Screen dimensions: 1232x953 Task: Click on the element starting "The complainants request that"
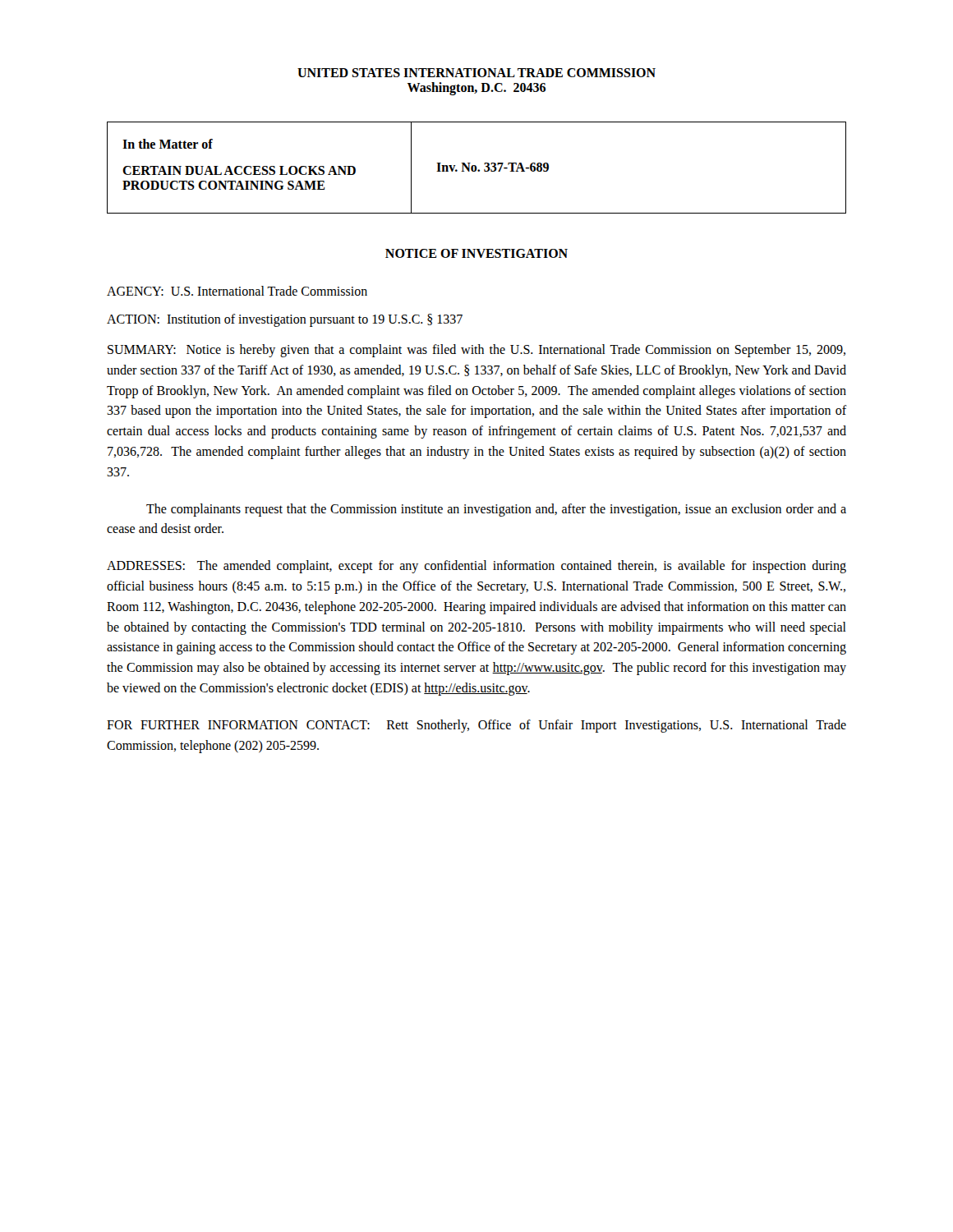(476, 519)
